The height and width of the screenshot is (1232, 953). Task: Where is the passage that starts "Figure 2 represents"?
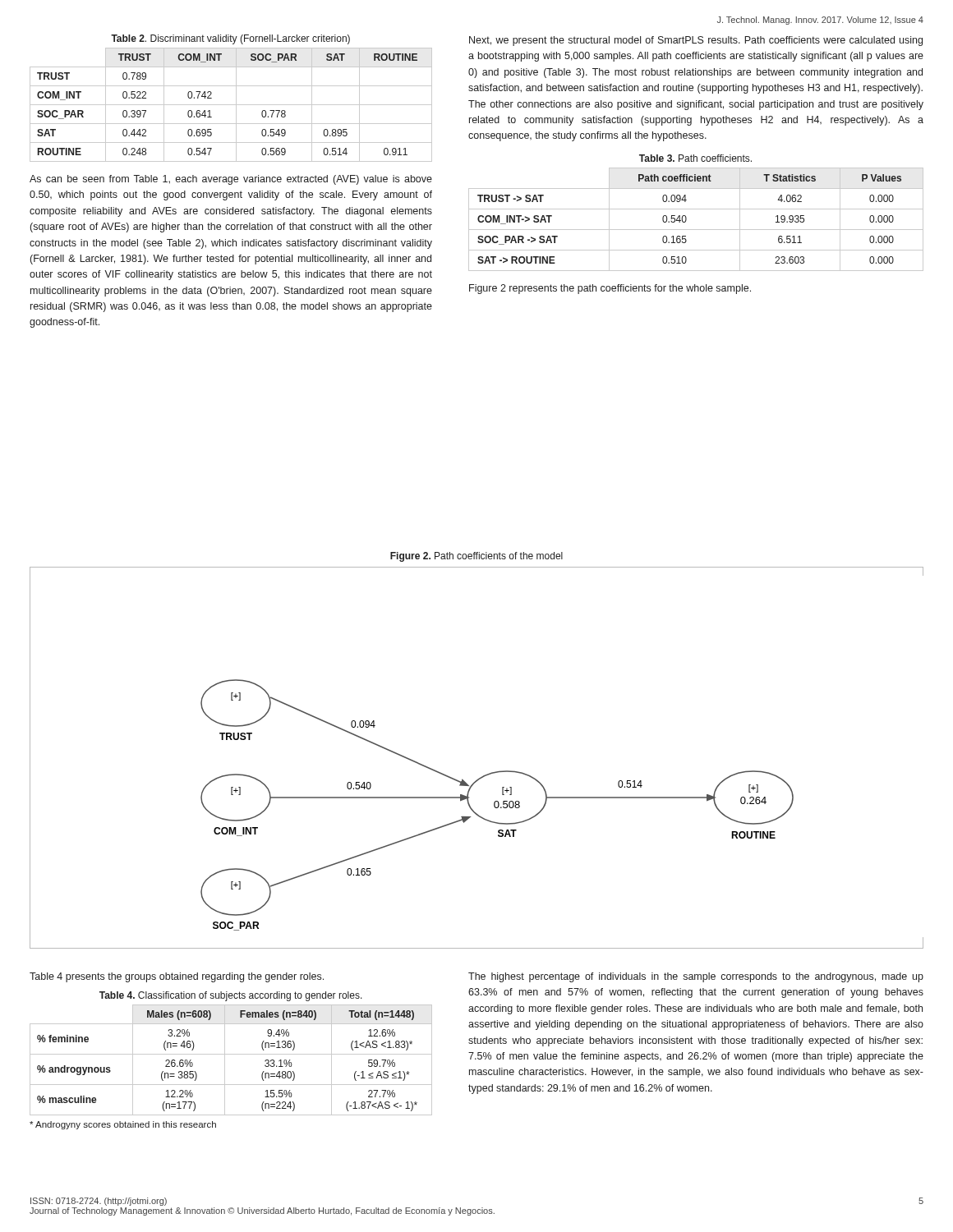pos(610,288)
